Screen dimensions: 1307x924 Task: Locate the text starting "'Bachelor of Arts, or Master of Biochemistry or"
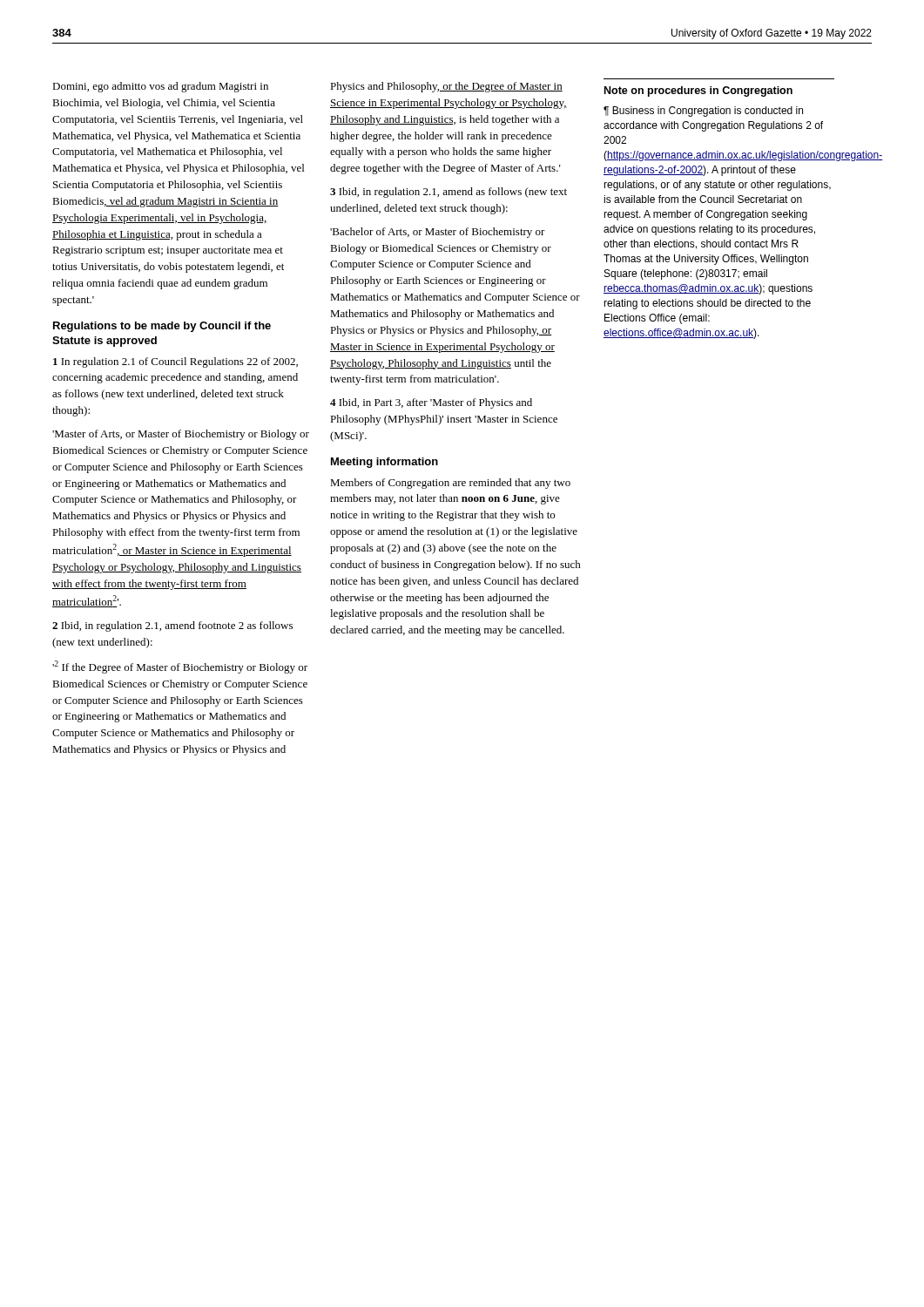pos(456,306)
